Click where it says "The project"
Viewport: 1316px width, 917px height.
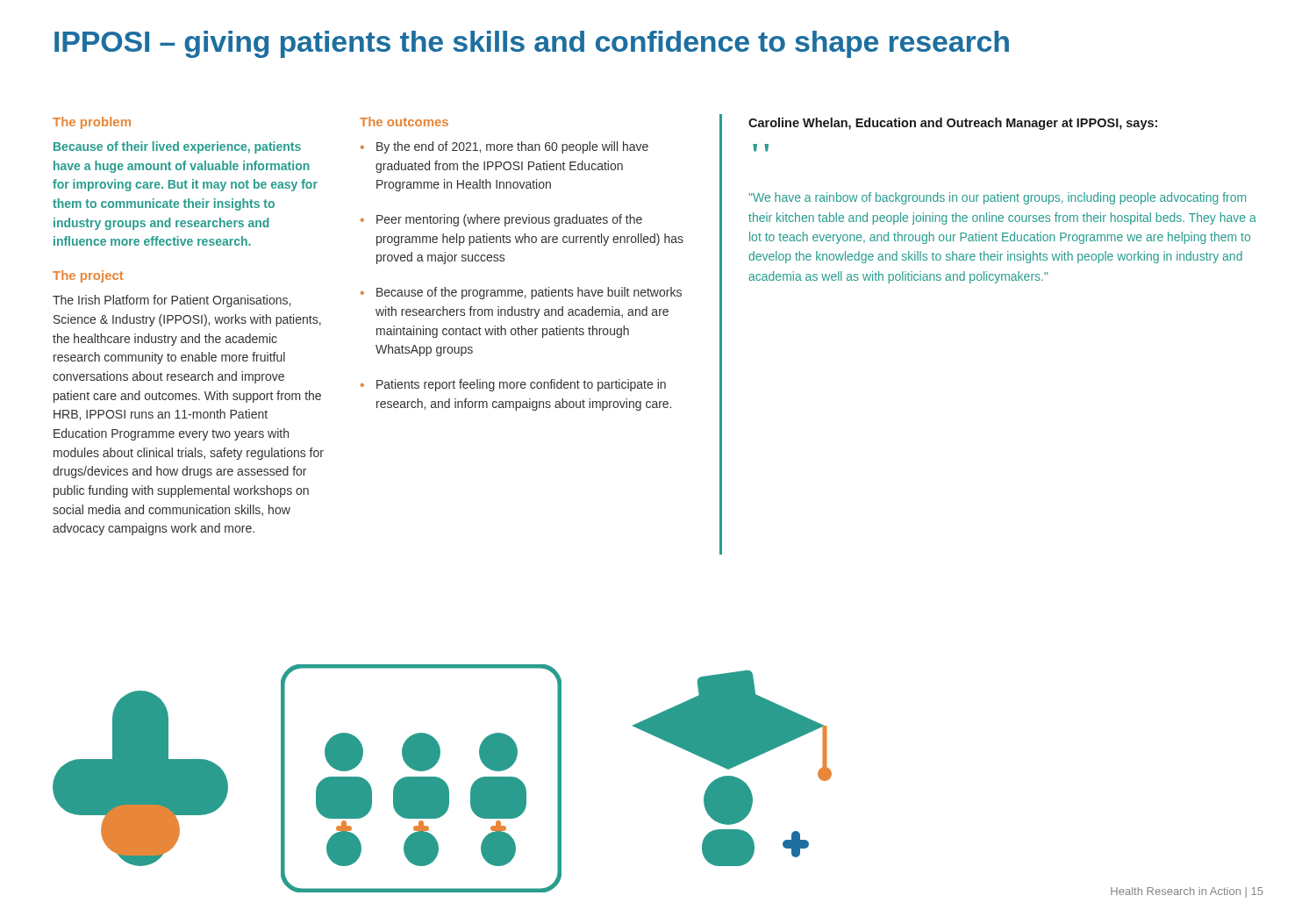tap(88, 275)
